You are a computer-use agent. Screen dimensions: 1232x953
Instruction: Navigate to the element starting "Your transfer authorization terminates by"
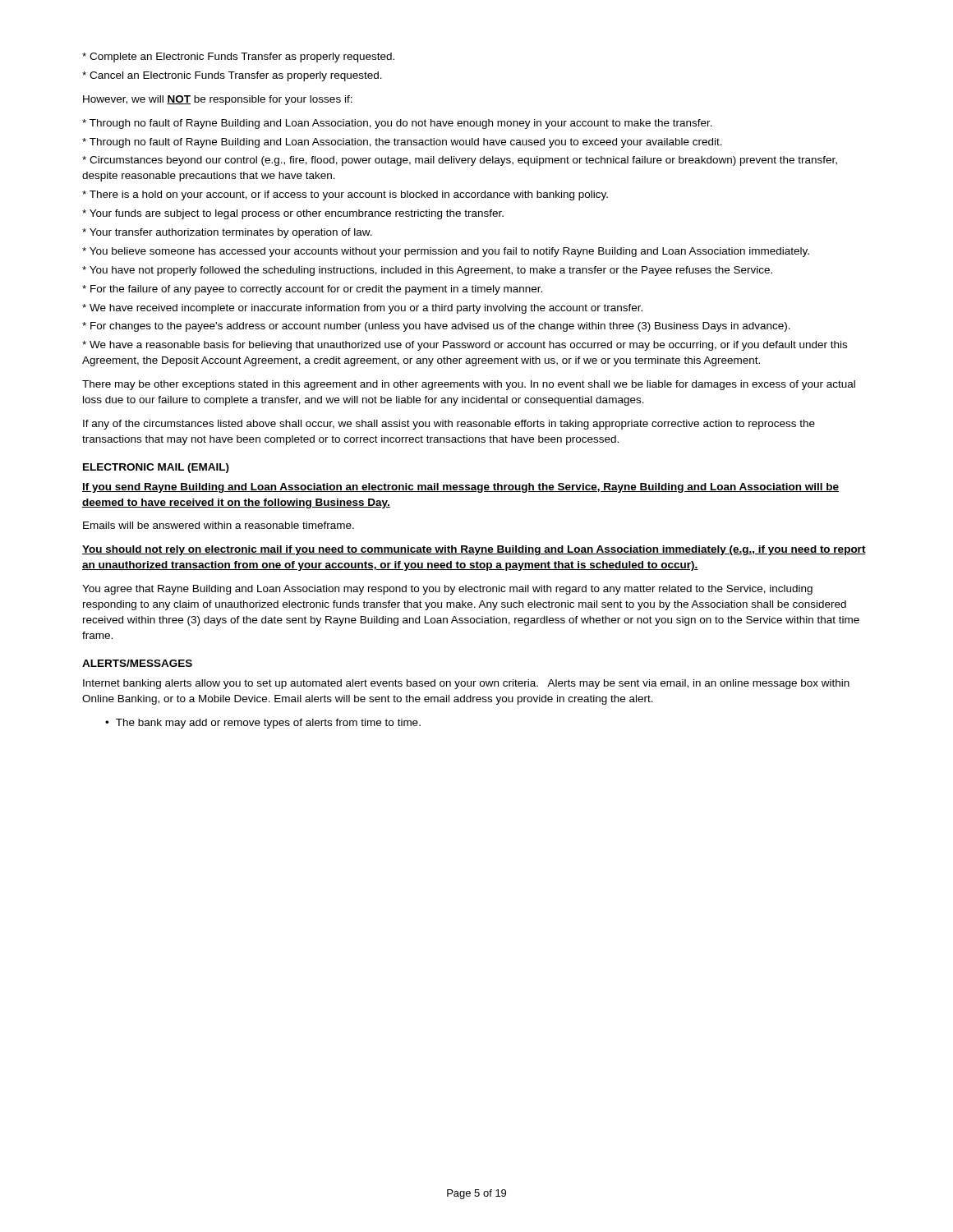pos(227,232)
